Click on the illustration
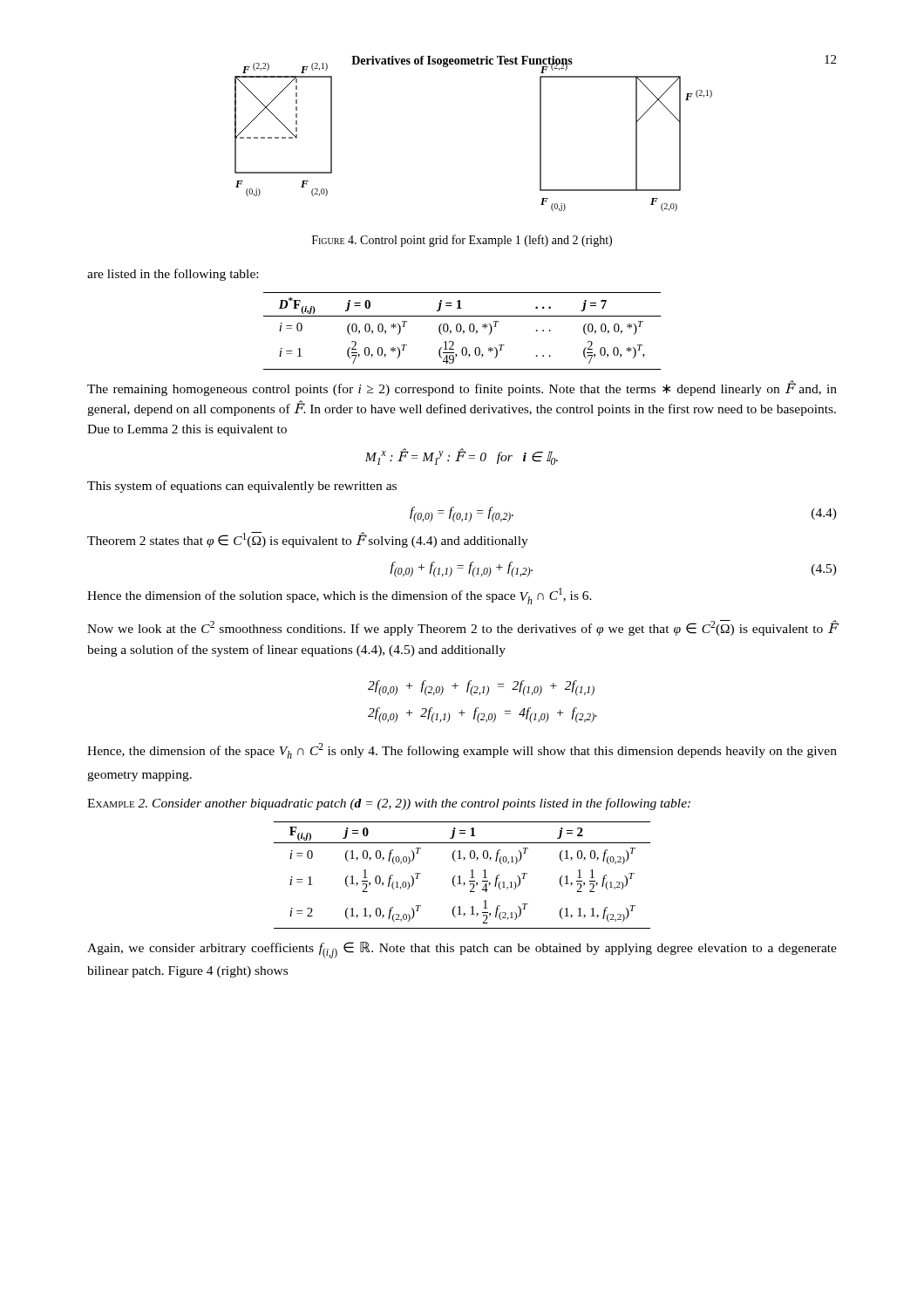Screen dimensions: 1308x924 click(x=462, y=139)
